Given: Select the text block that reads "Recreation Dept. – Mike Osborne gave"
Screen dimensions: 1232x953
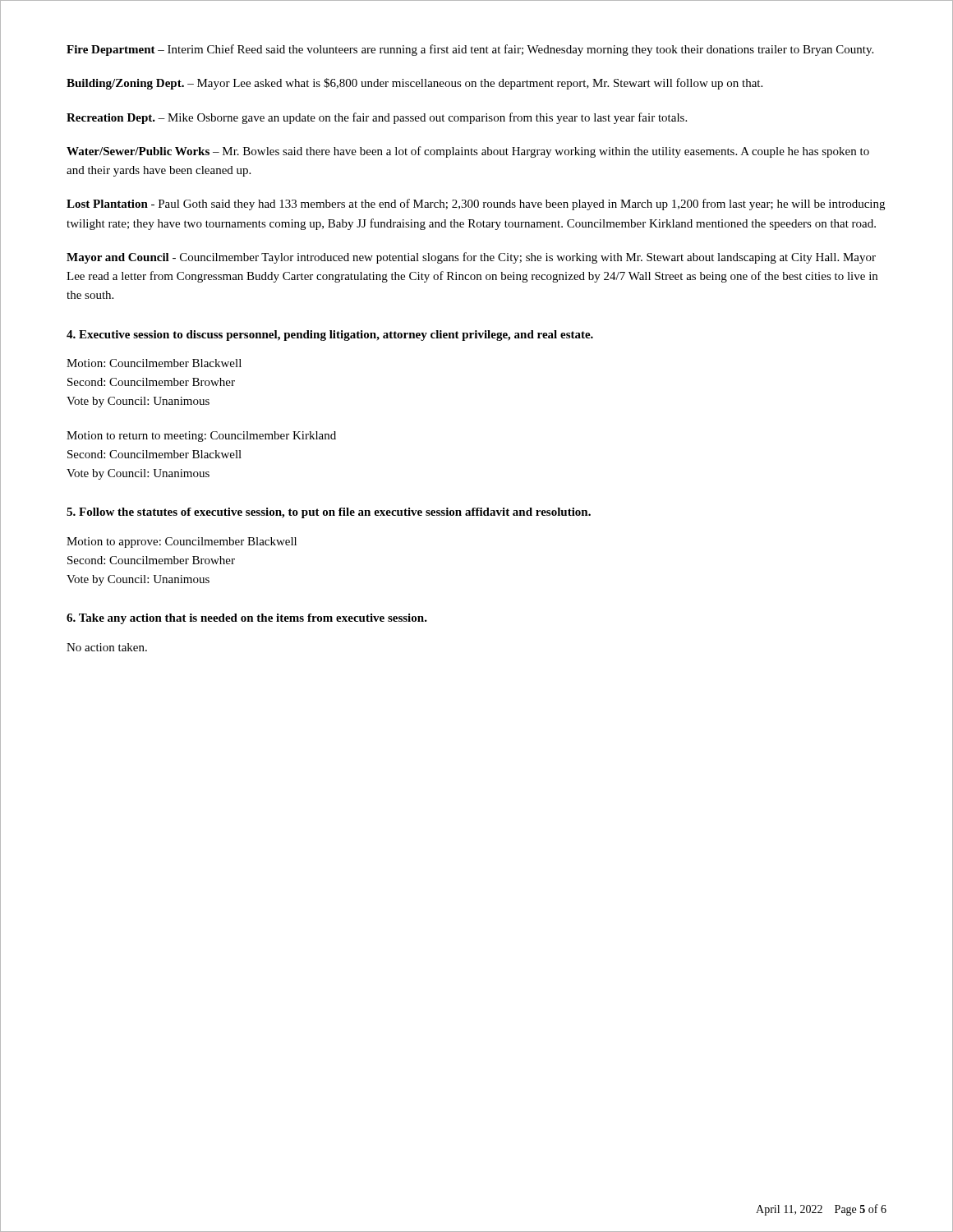Looking at the screenshot, I should (x=377, y=117).
